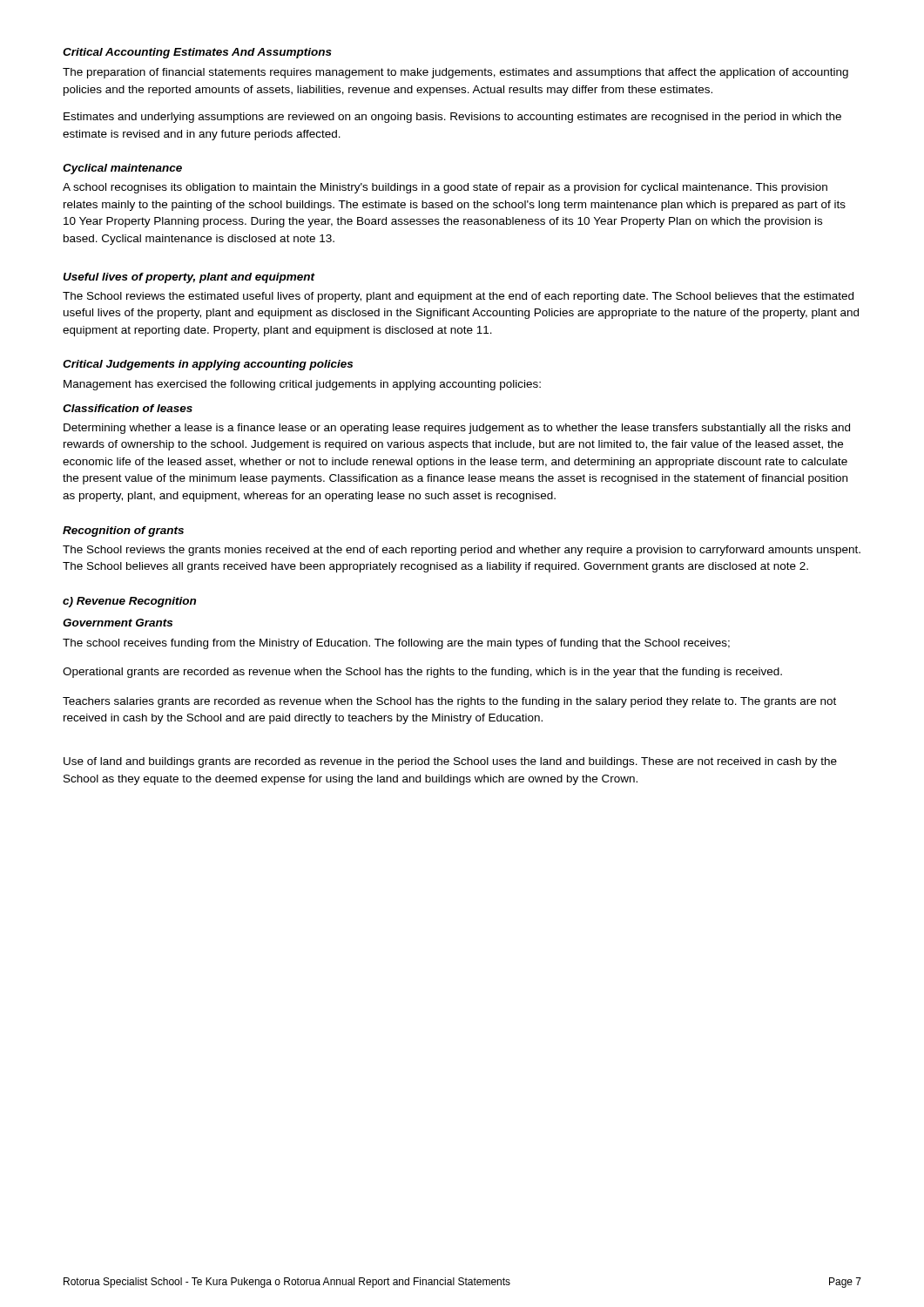Point to the text block starting "Operational grants are recorded as revenue when"
Image resolution: width=924 pixels, height=1307 pixels.
click(x=423, y=672)
